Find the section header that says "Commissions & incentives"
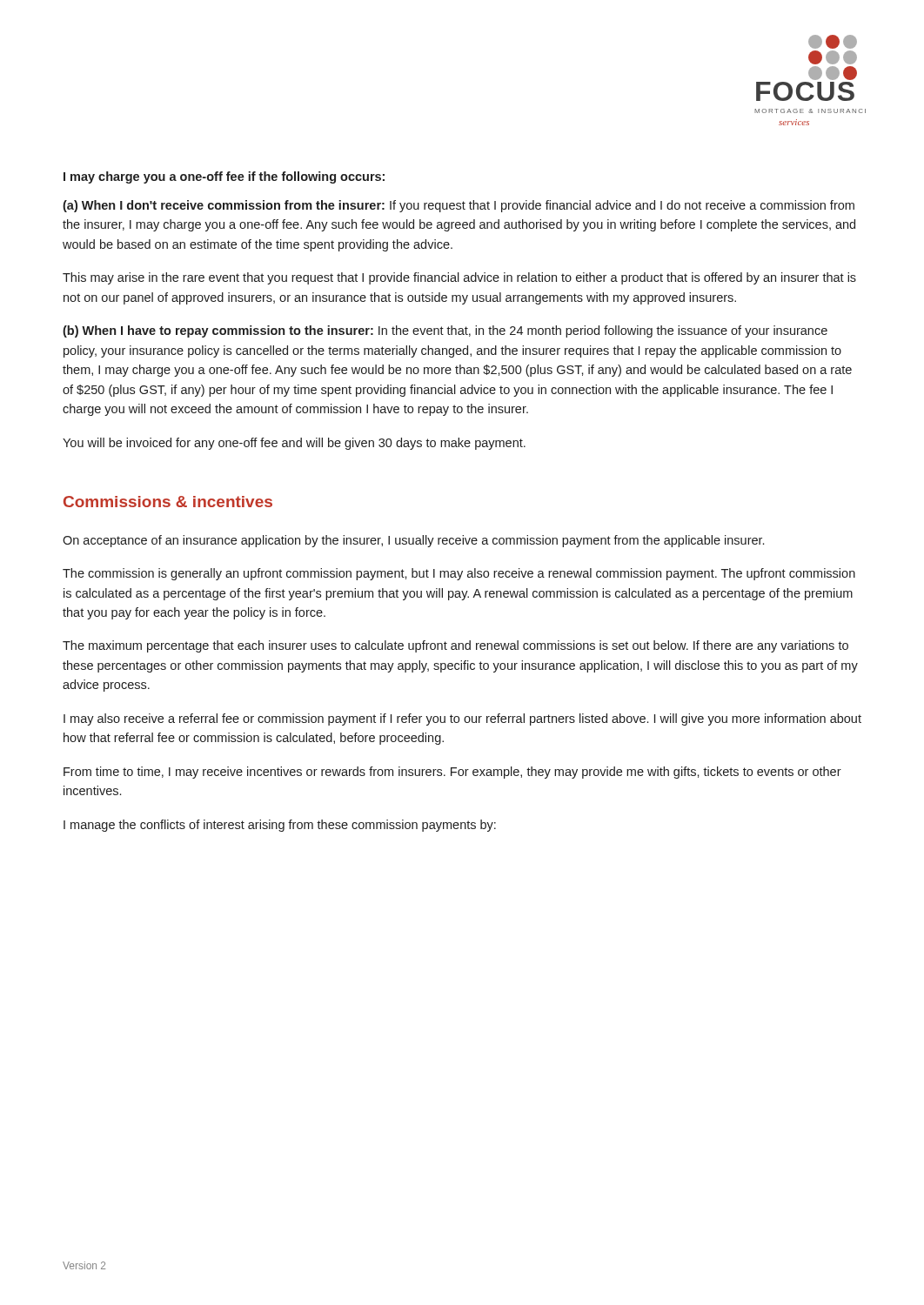This screenshot has width=924, height=1305. point(168,502)
